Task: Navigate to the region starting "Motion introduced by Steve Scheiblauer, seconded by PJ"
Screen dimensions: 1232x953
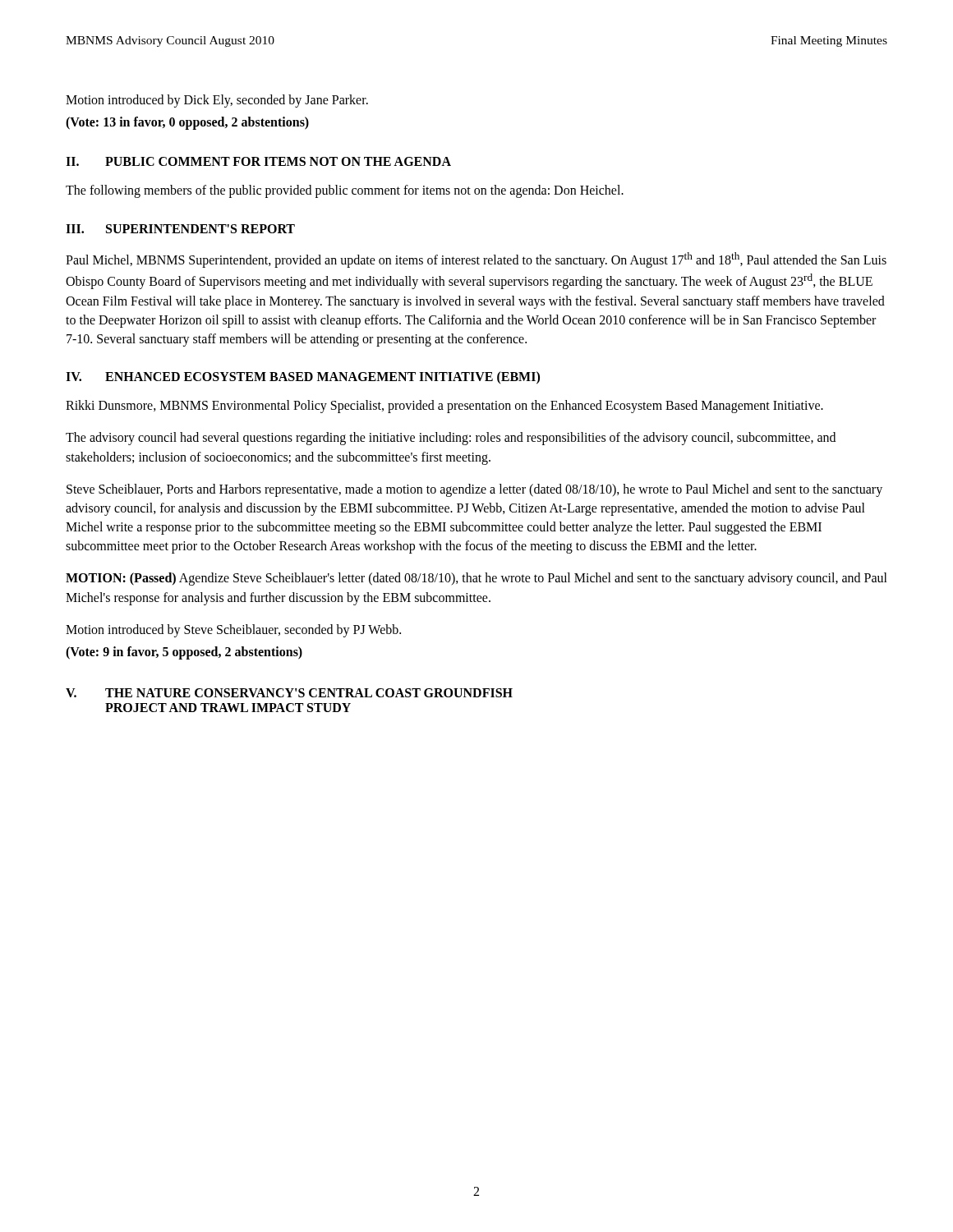Action: tap(233, 631)
